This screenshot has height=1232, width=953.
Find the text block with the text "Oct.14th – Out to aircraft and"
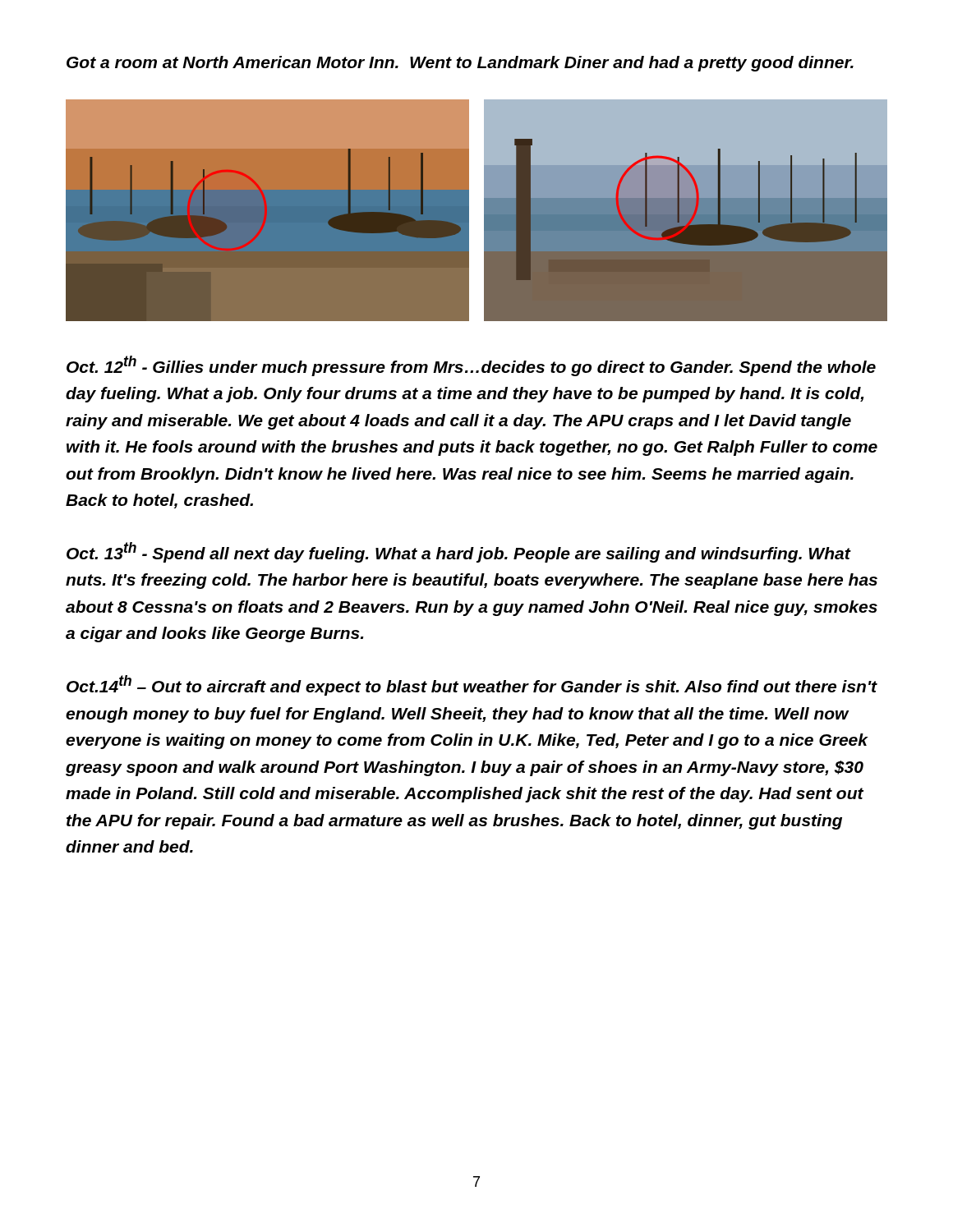(x=471, y=764)
